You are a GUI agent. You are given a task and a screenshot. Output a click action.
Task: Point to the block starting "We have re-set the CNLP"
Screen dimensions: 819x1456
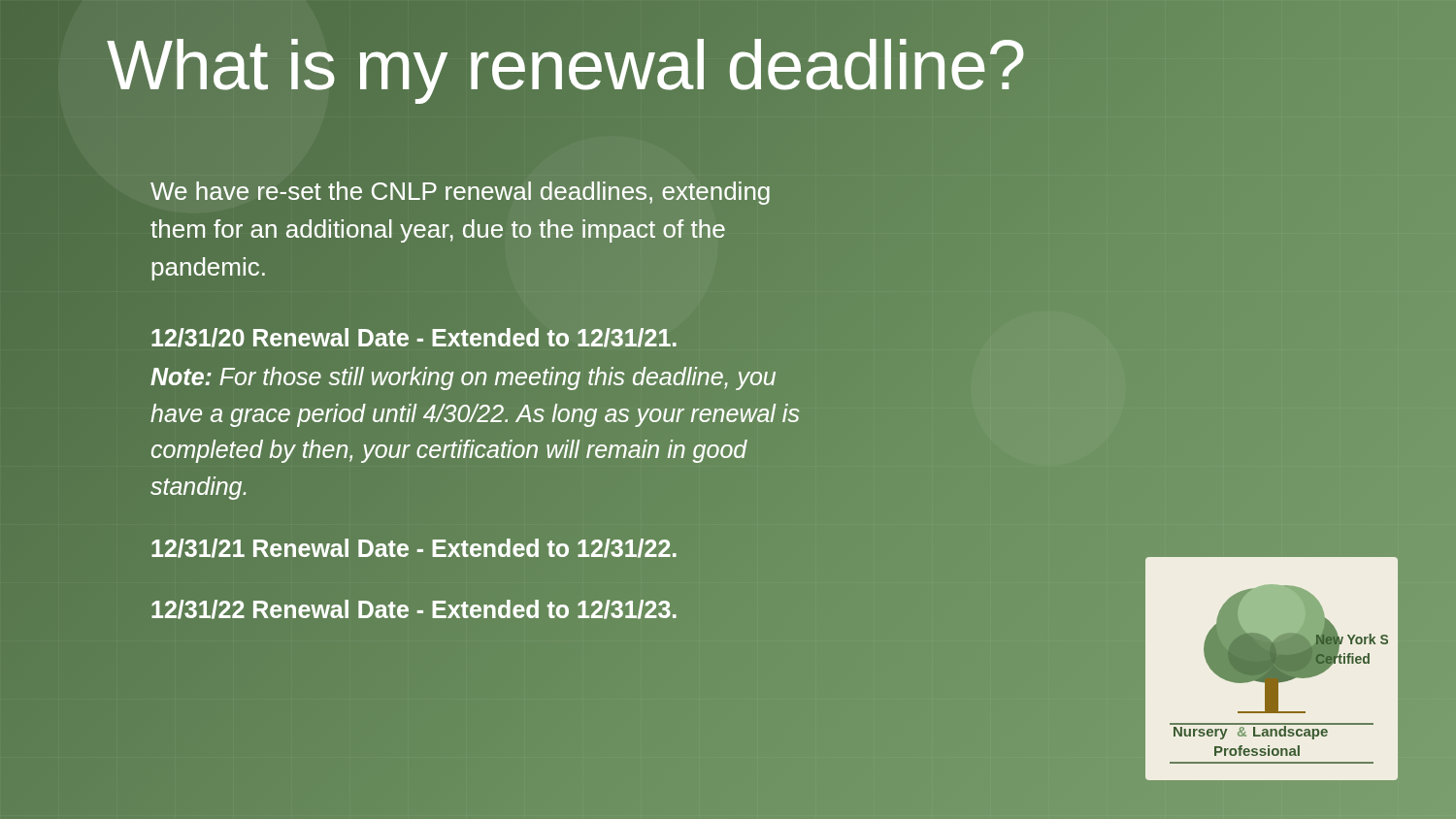pos(599,400)
